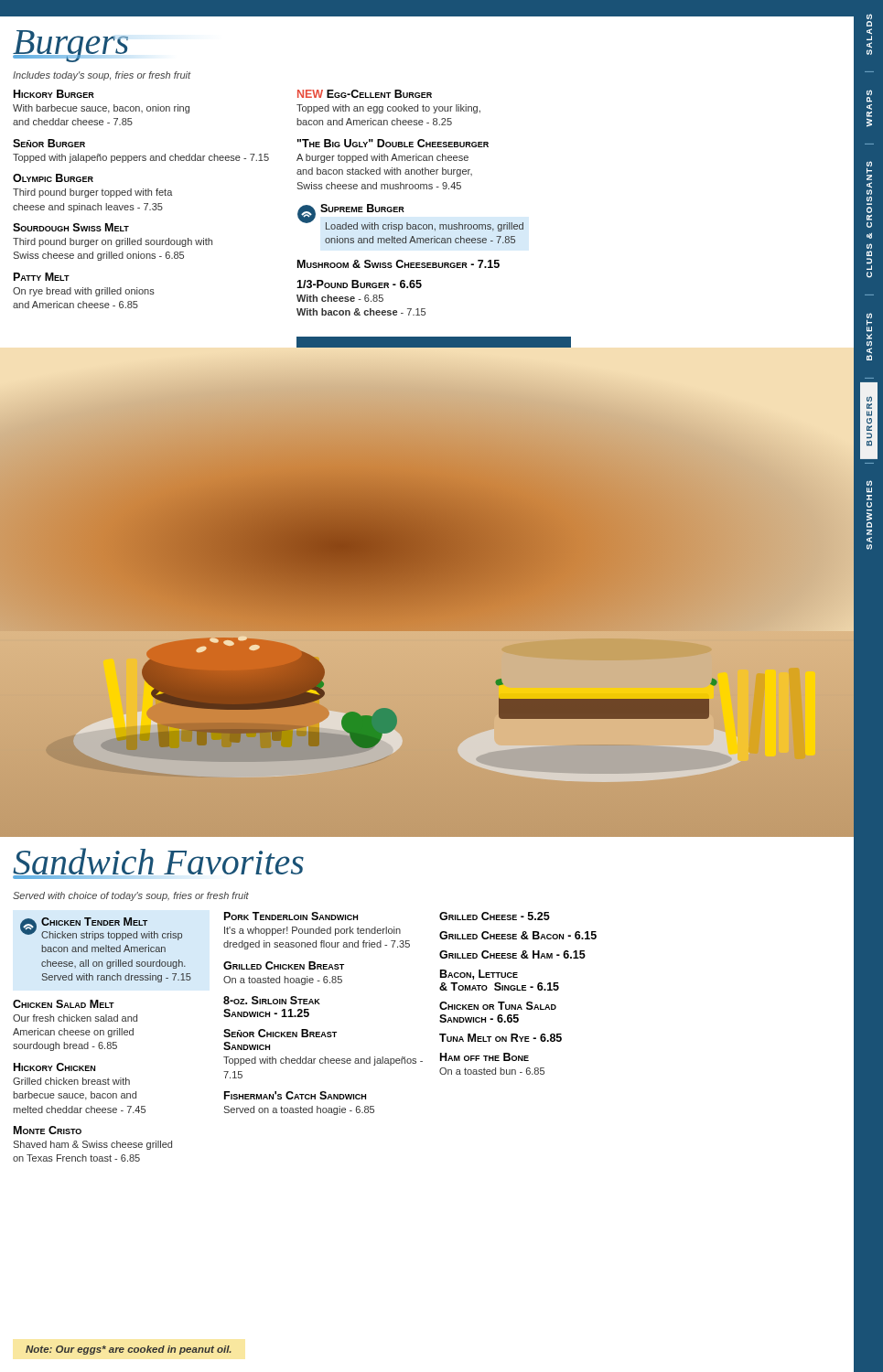Select the passage starting "Note: Our eggs*"

click(x=129, y=1349)
